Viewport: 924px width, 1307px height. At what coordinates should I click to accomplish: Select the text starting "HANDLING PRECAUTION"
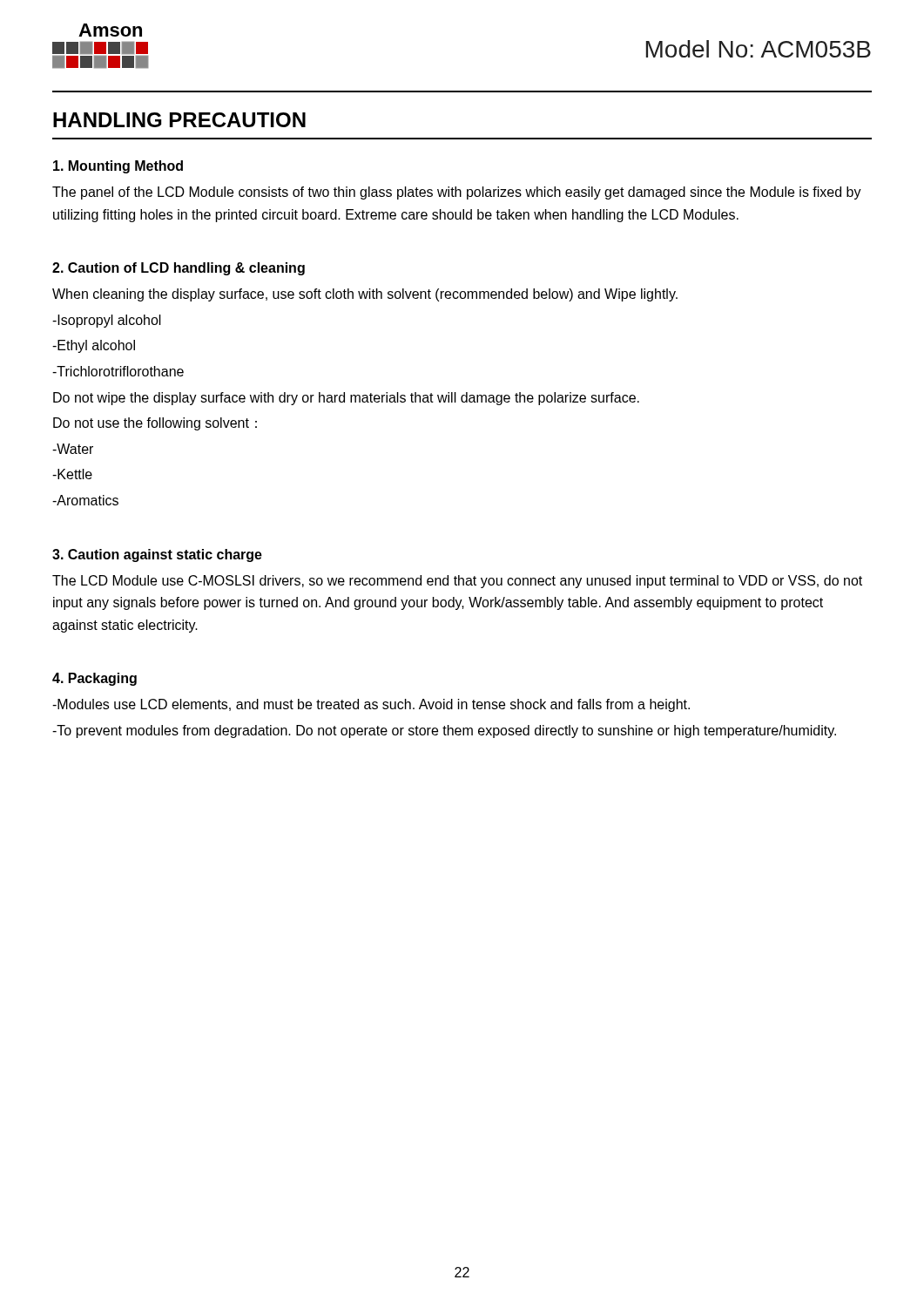[179, 120]
